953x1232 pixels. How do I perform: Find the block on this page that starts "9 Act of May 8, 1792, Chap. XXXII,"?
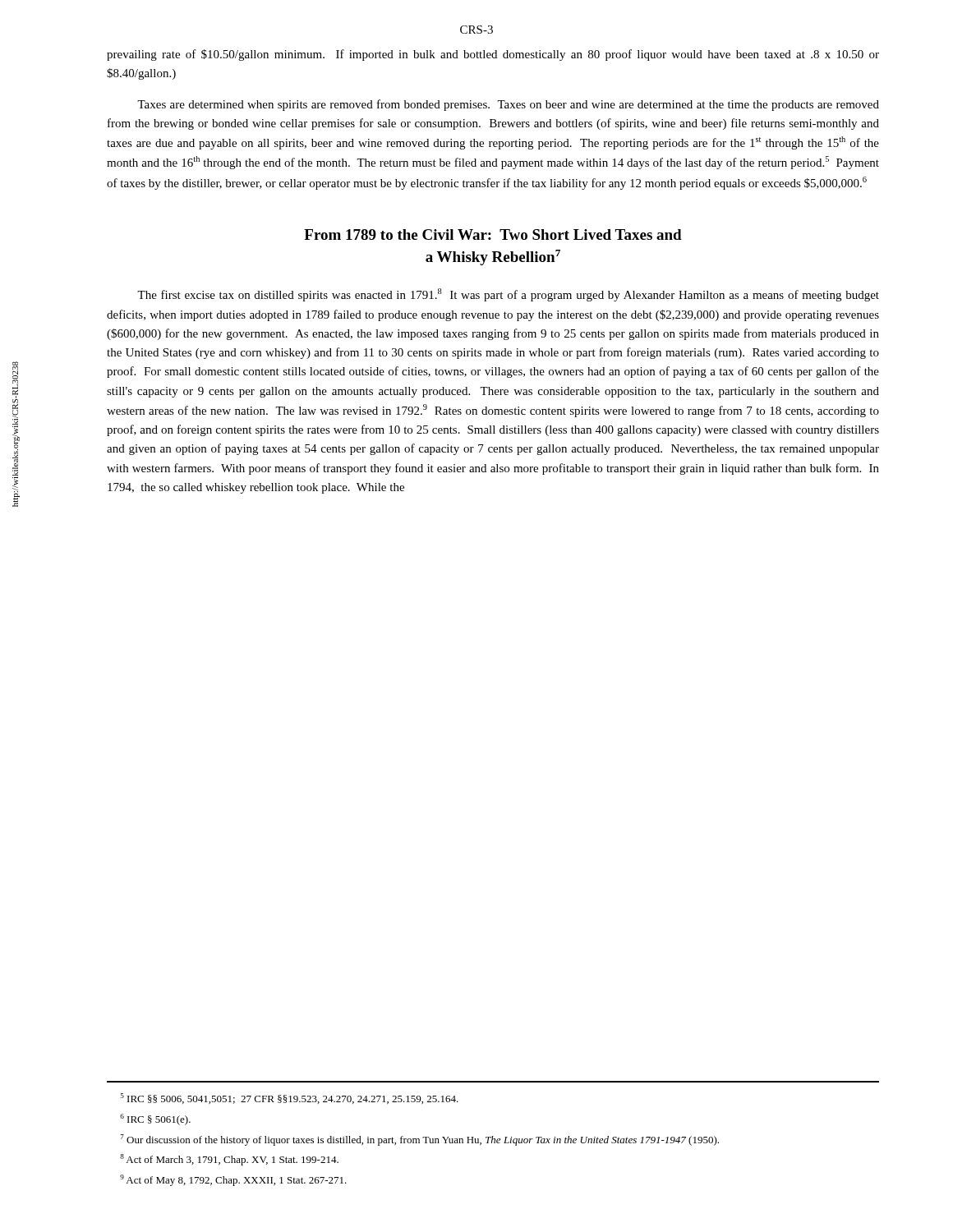point(227,1180)
